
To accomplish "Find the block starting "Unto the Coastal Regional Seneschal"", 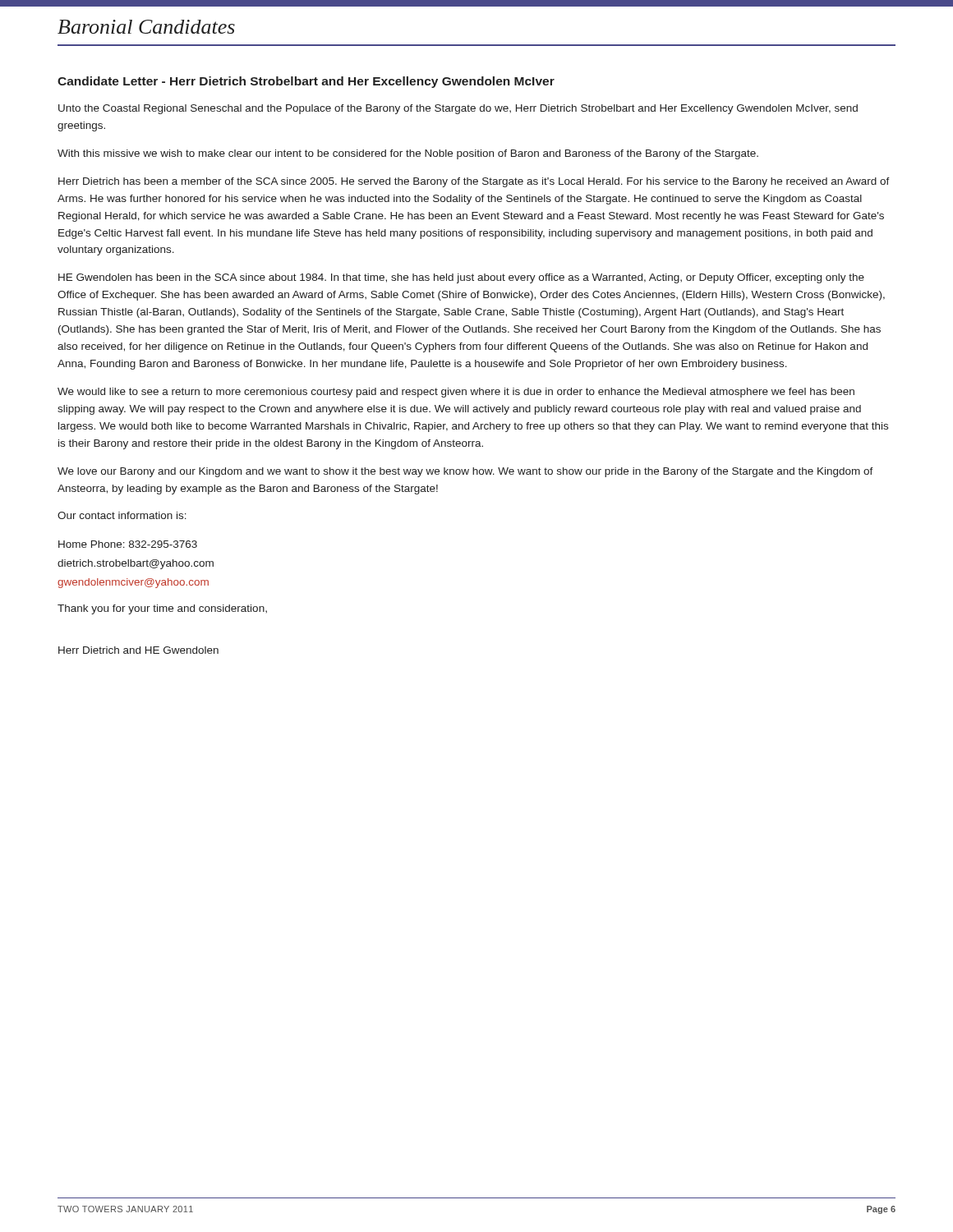I will tap(476, 117).
